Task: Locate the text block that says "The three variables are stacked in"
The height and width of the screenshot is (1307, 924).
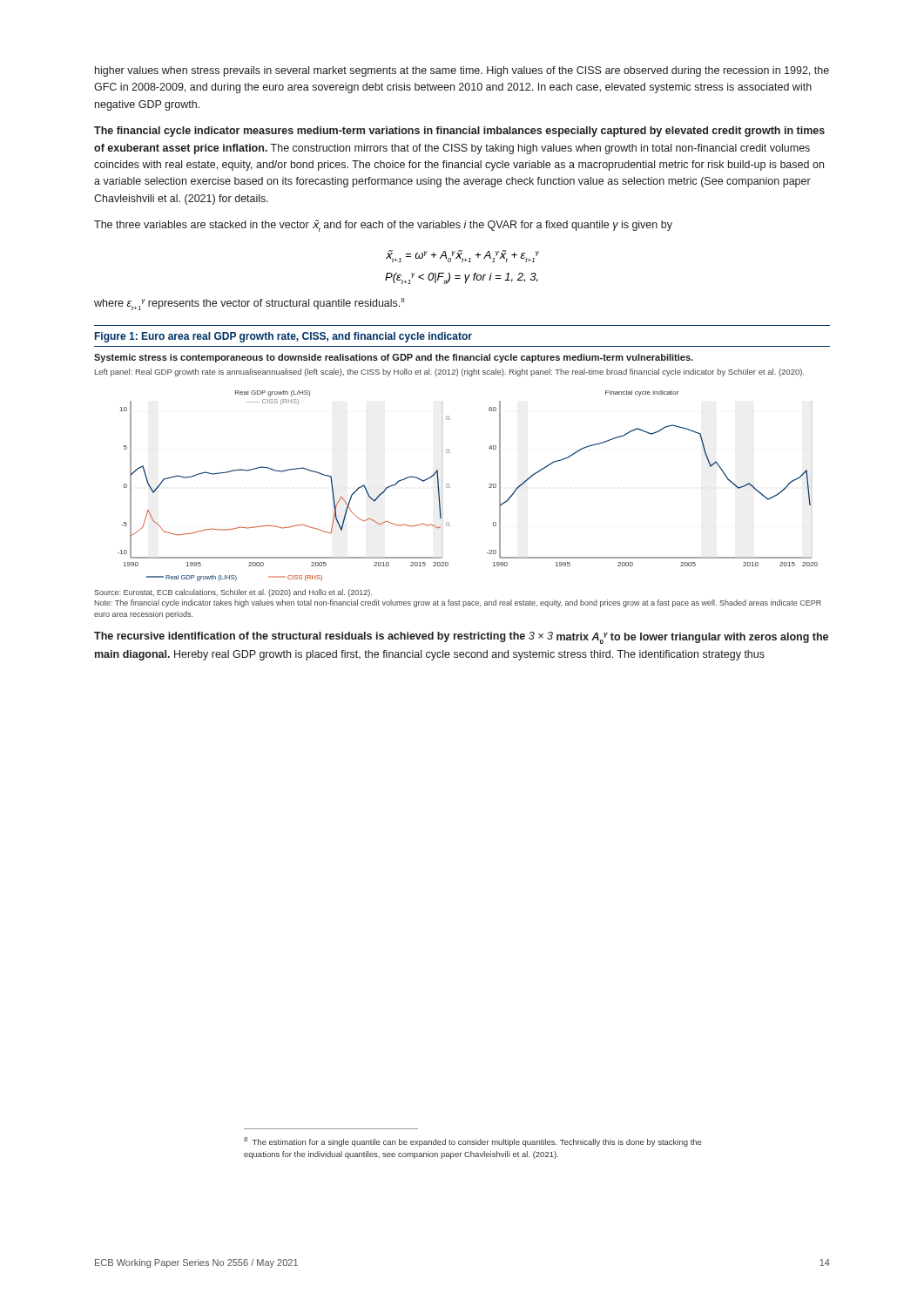Action: pos(383,226)
